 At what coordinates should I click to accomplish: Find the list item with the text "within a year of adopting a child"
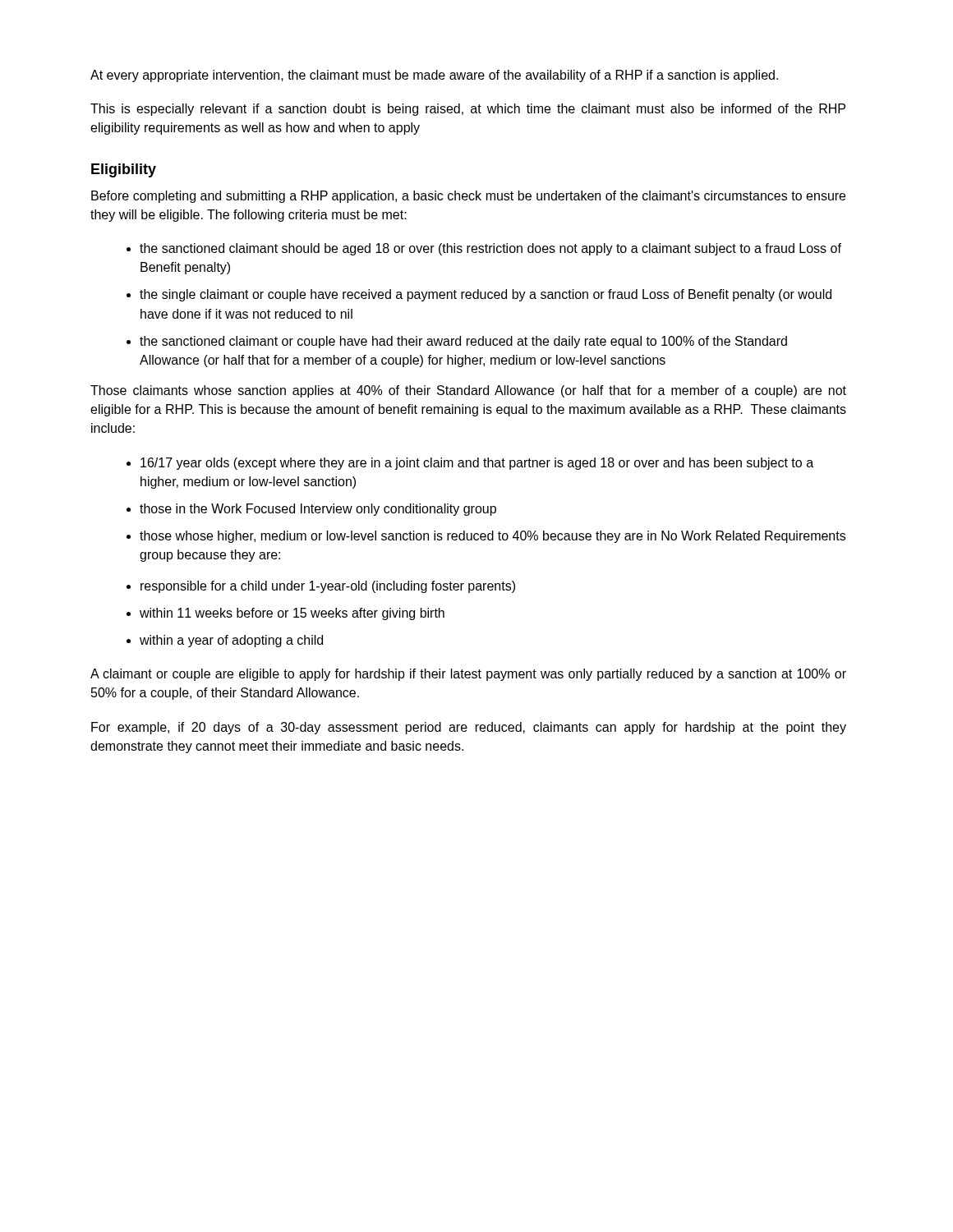(x=232, y=640)
